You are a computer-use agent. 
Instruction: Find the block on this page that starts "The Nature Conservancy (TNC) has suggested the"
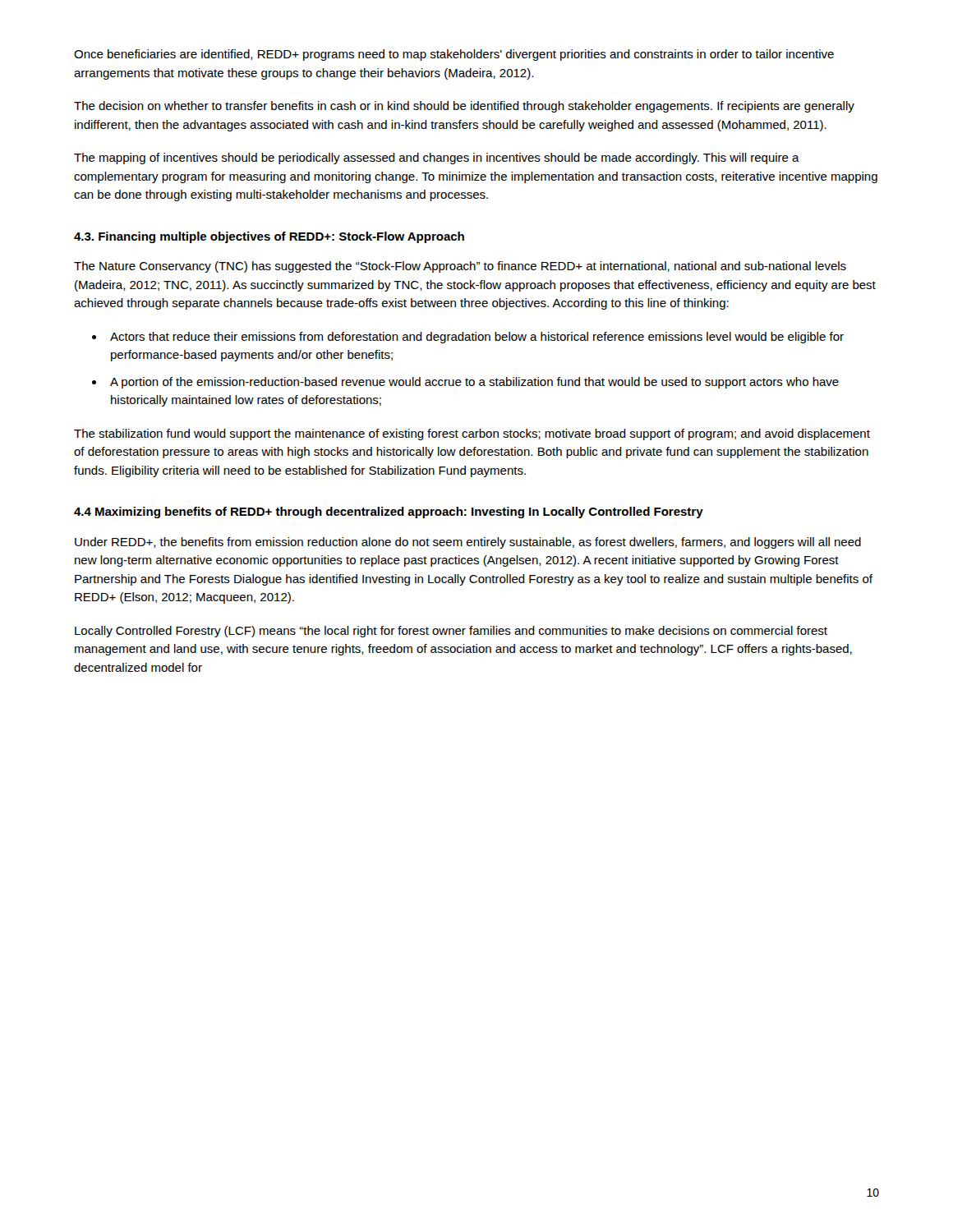(475, 284)
